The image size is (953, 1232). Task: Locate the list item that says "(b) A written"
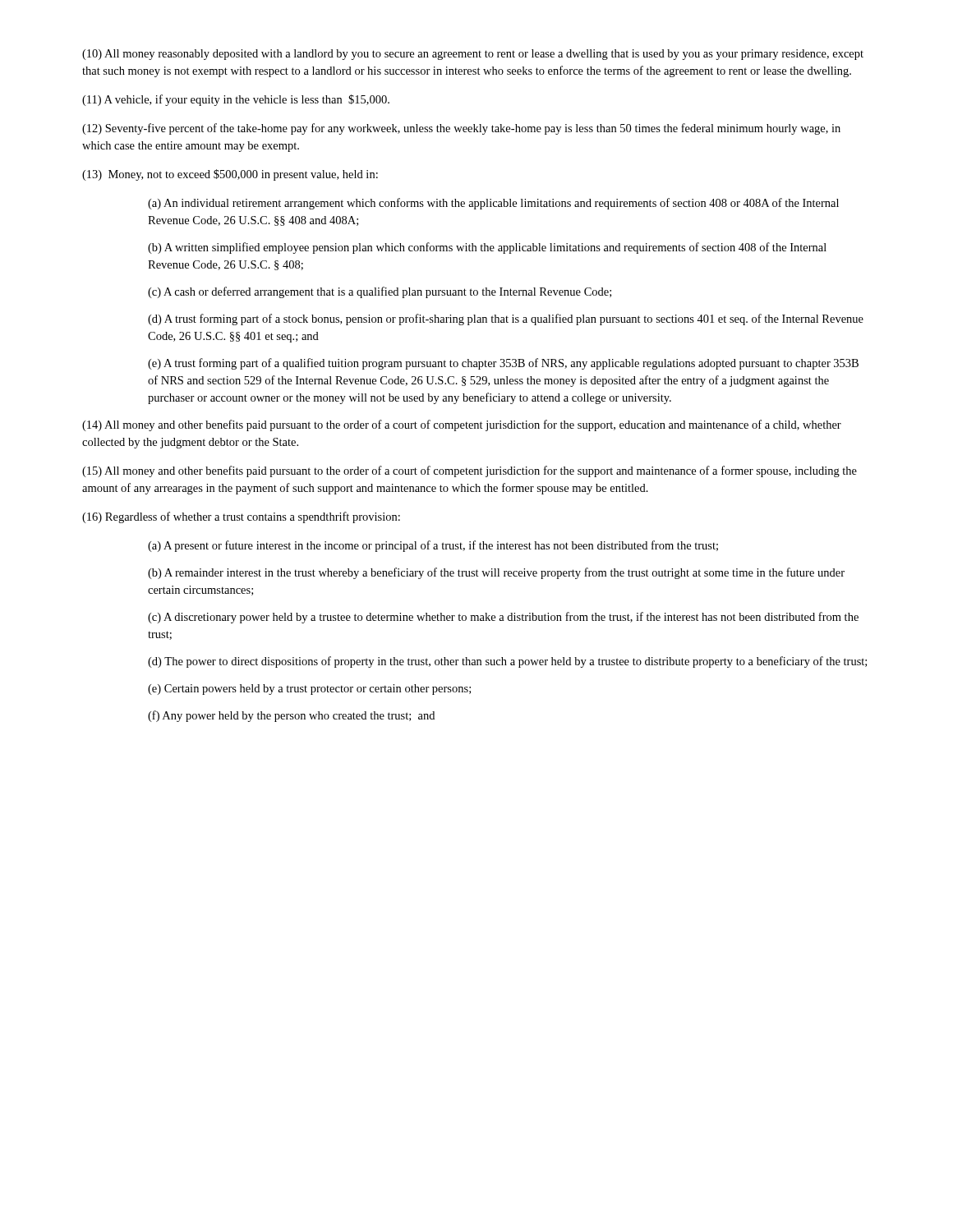(487, 256)
